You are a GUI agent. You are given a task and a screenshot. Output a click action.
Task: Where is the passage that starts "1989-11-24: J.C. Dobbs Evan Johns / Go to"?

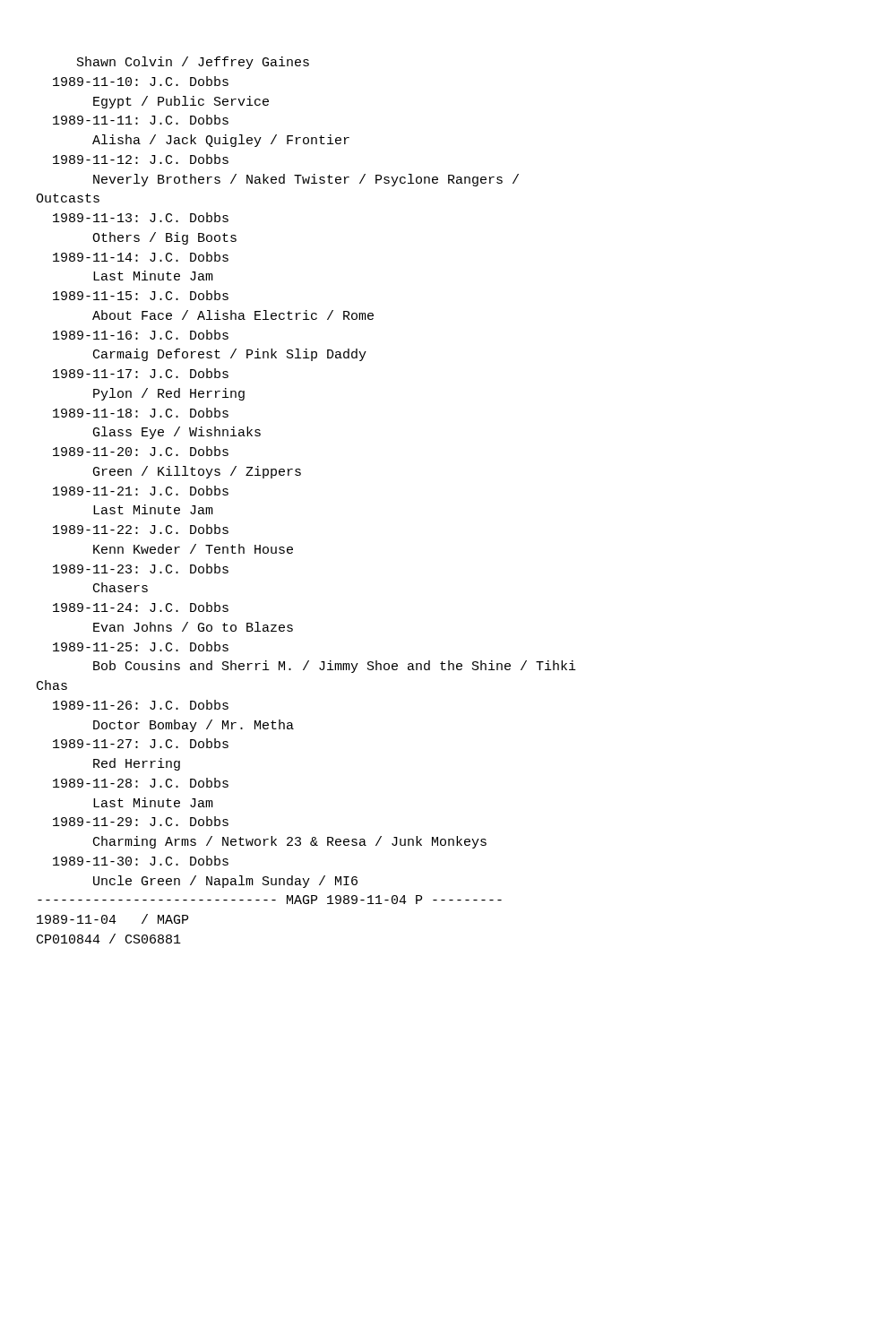[96, 607]
